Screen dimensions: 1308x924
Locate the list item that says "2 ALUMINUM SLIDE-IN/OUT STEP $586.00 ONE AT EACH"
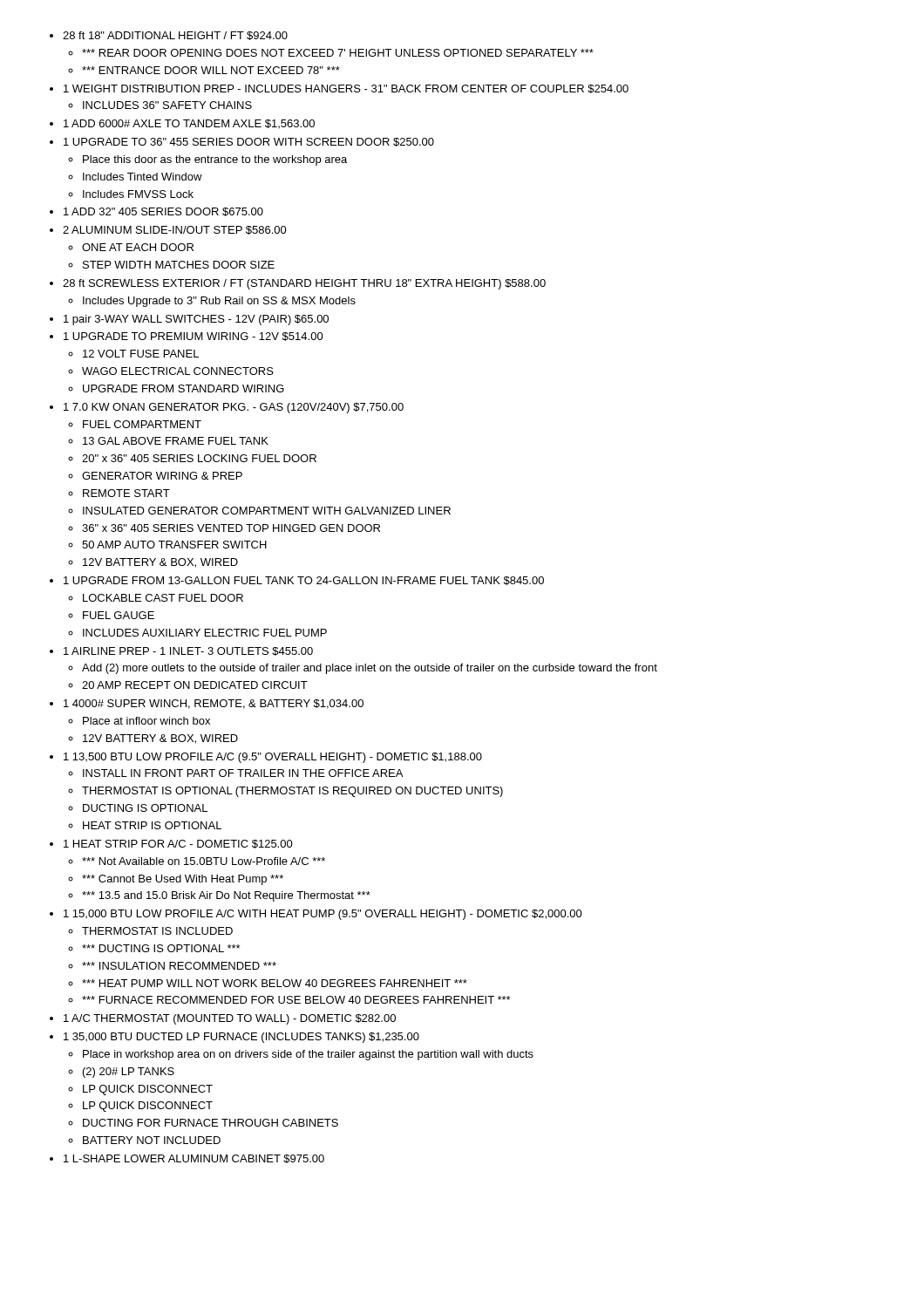175,230
